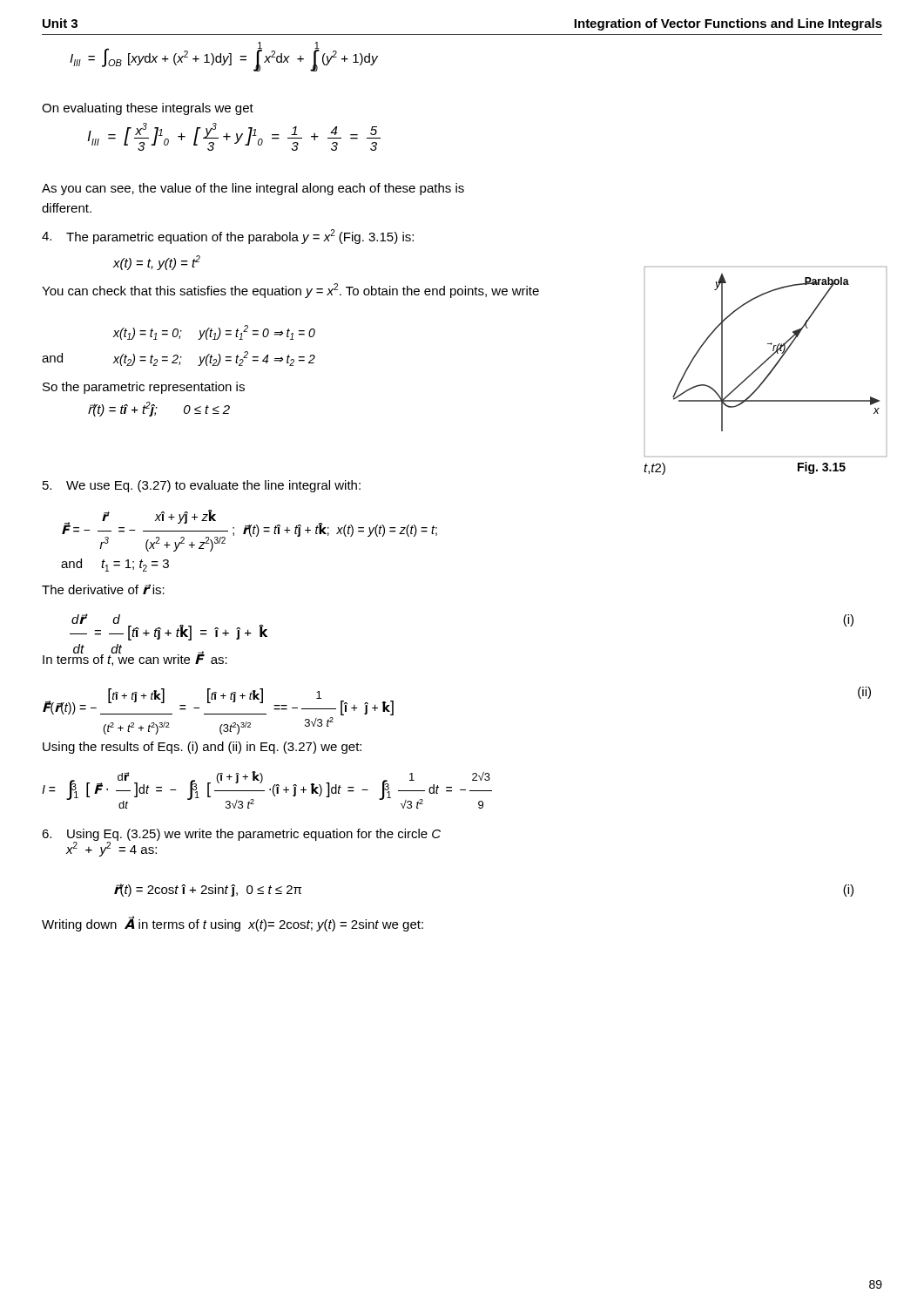Image resolution: width=924 pixels, height=1307 pixels.
Task: Point to the passage starting "In terms of t,"
Action: click(135, 659)
